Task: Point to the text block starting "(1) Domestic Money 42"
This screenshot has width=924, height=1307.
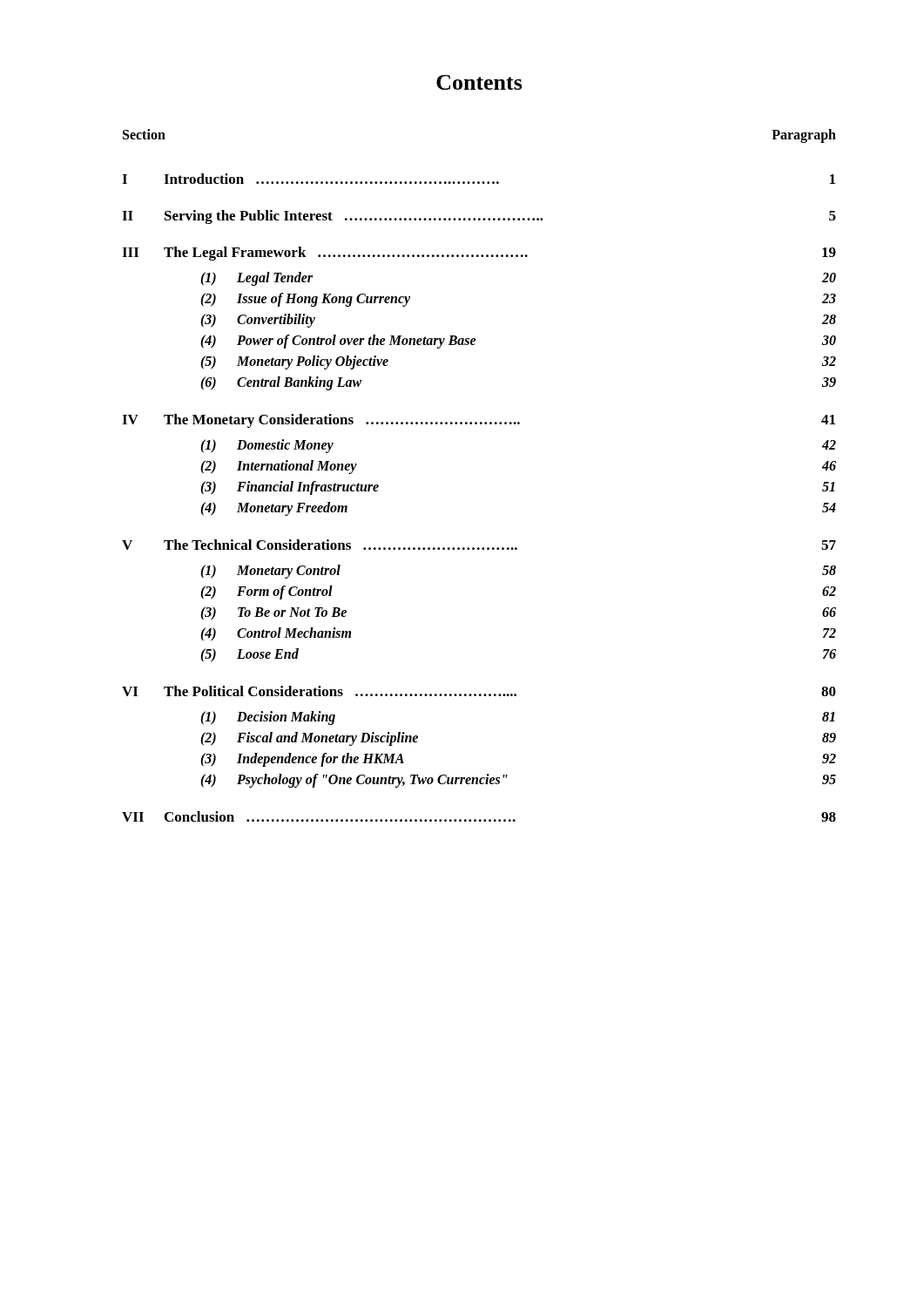Action: click(x=283, y=446)
